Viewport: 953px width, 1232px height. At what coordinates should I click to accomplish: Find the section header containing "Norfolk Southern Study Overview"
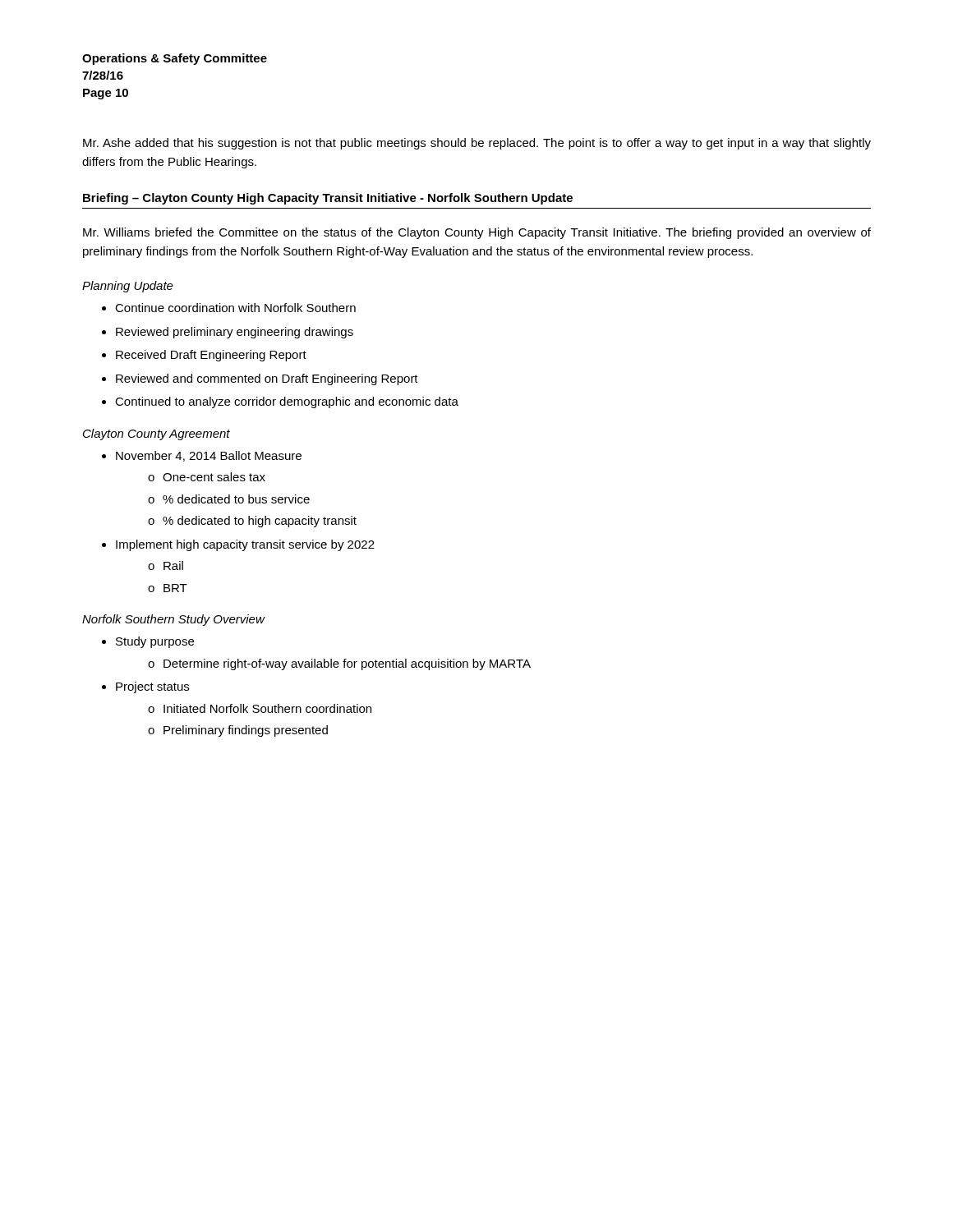(173, 619)
